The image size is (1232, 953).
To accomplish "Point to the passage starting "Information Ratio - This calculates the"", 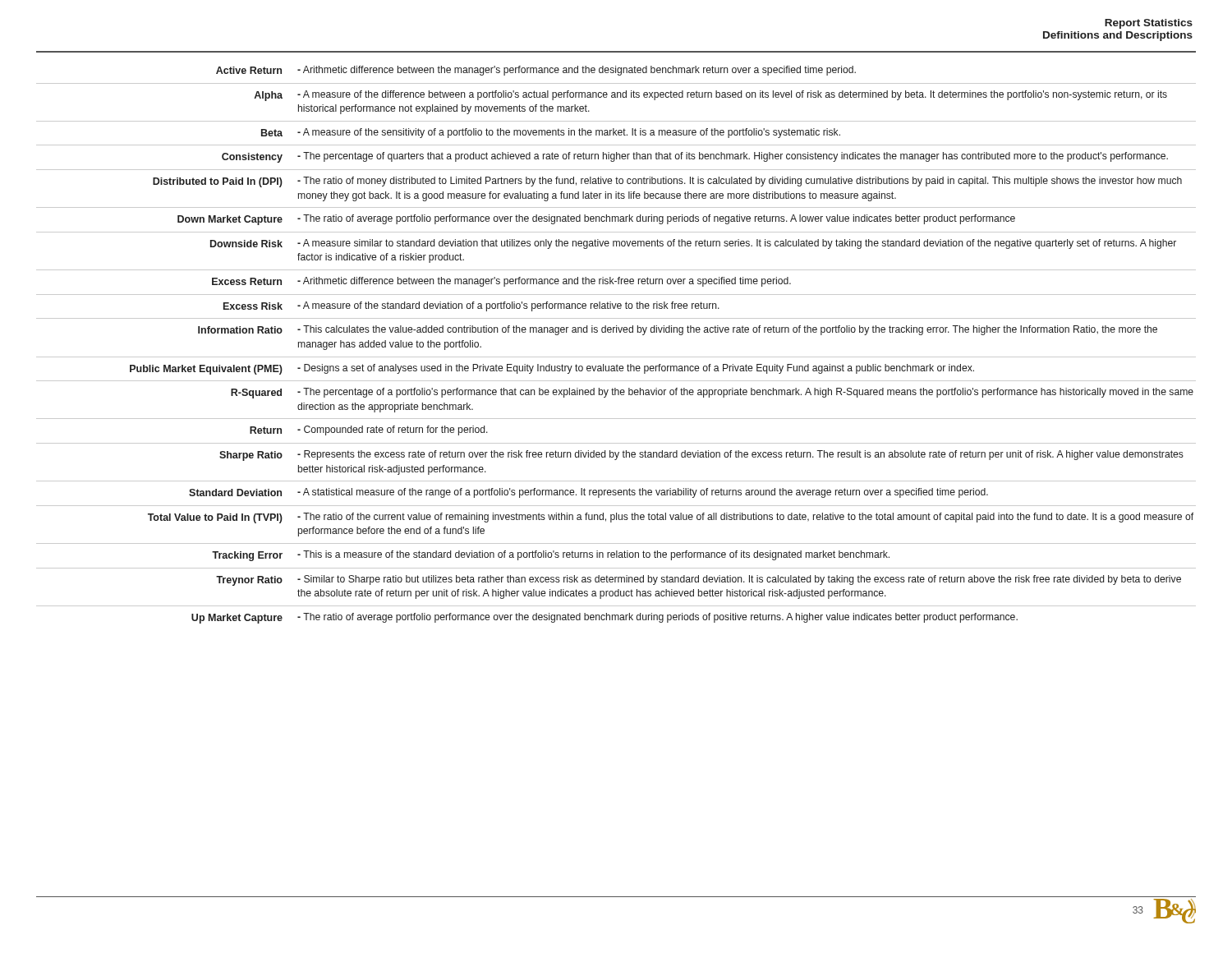I will (x=616, y=338).
